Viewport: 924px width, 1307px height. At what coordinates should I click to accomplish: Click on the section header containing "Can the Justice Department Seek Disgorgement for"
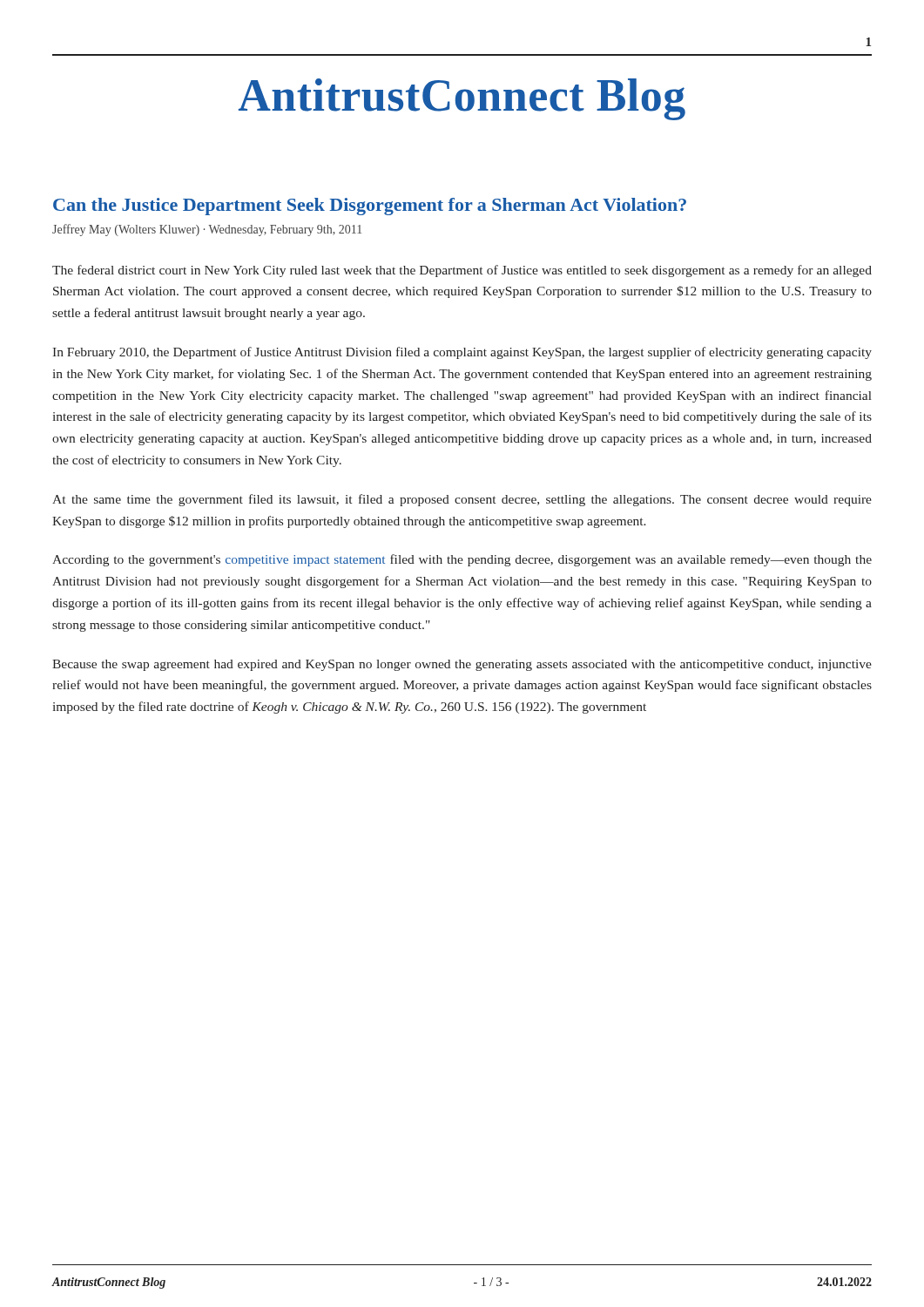(x=370, y=204)
